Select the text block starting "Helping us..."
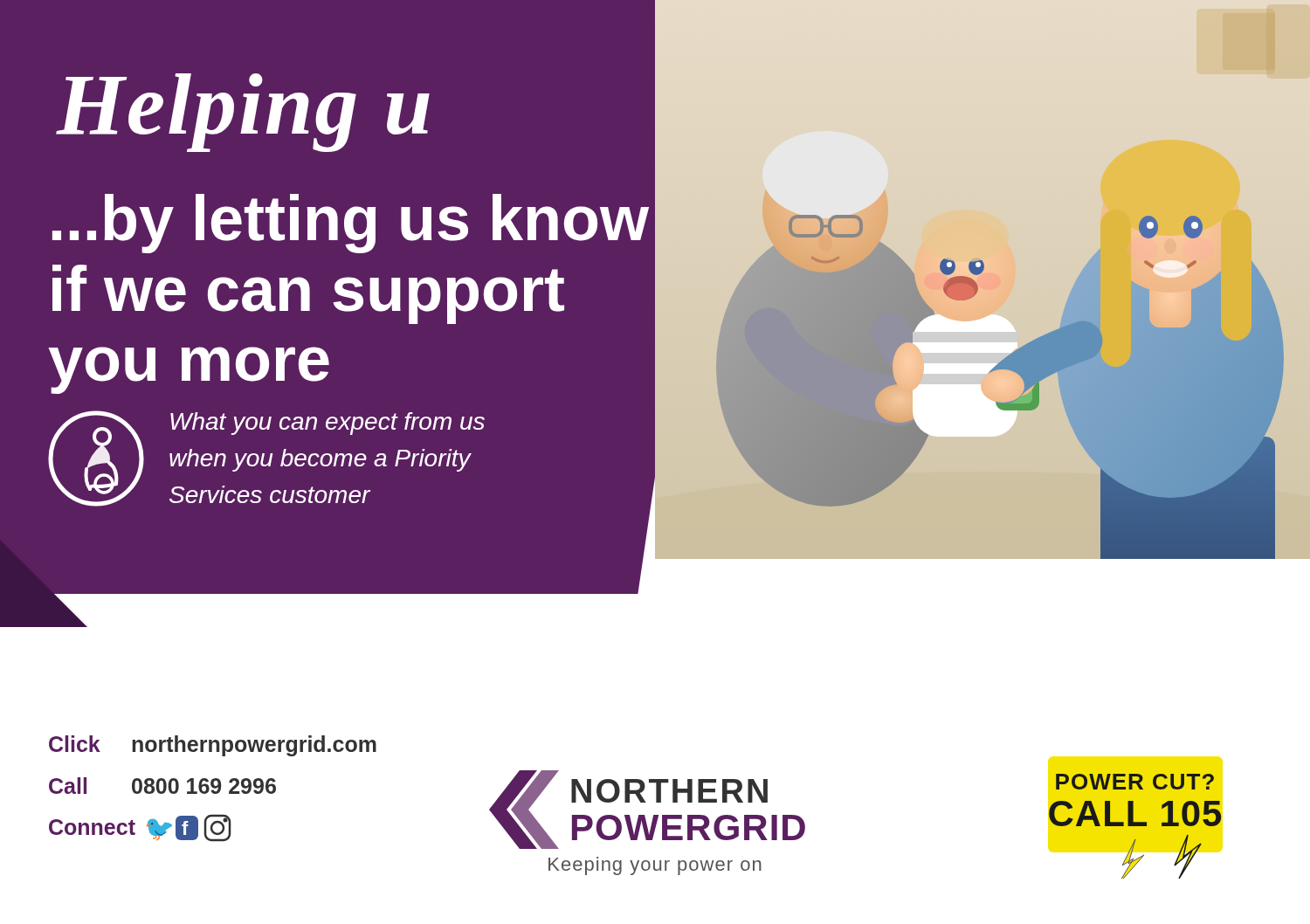This screenshot has height=924, width=1310. [x=240, y=94]
